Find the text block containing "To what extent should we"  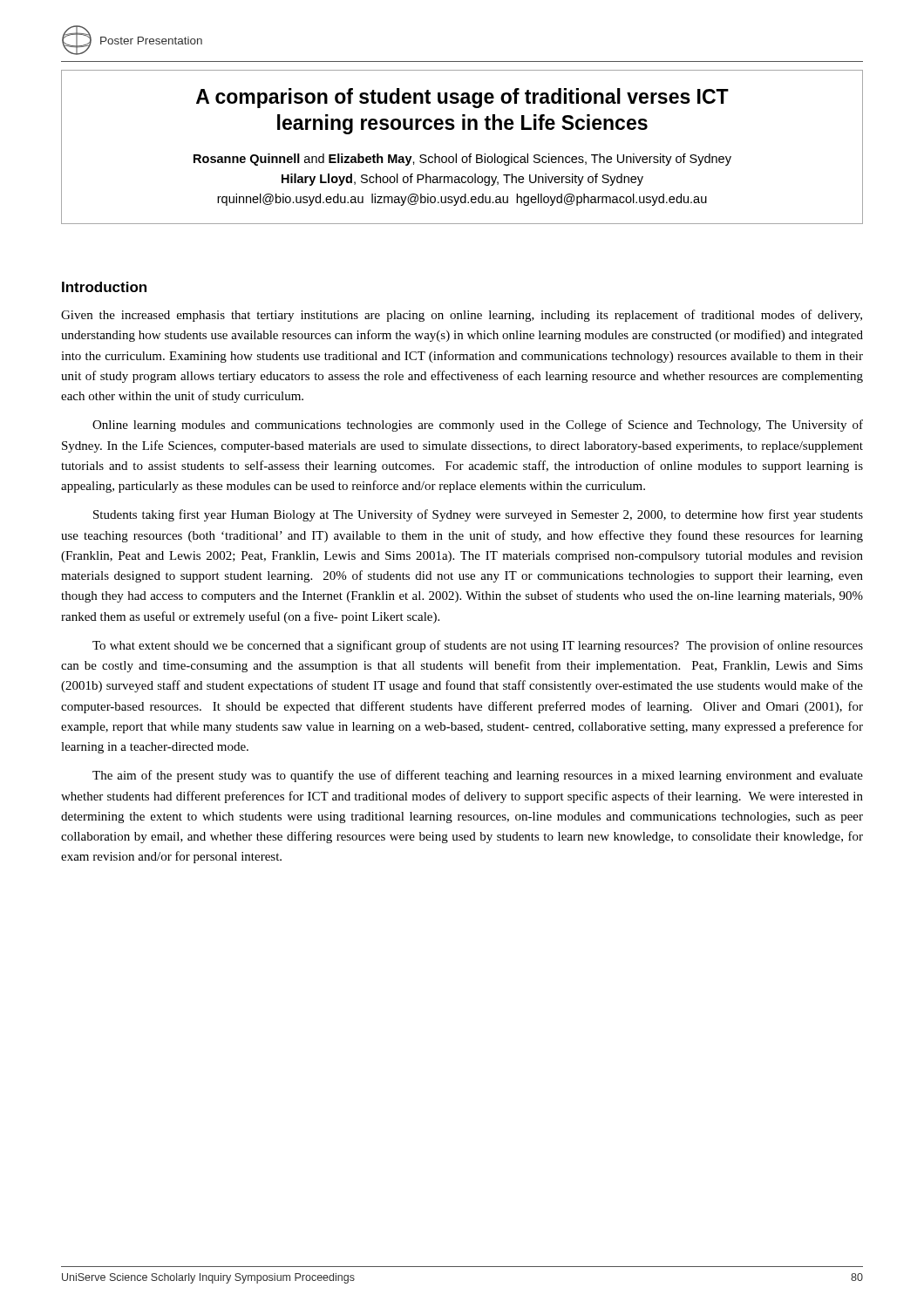point(462,696)
